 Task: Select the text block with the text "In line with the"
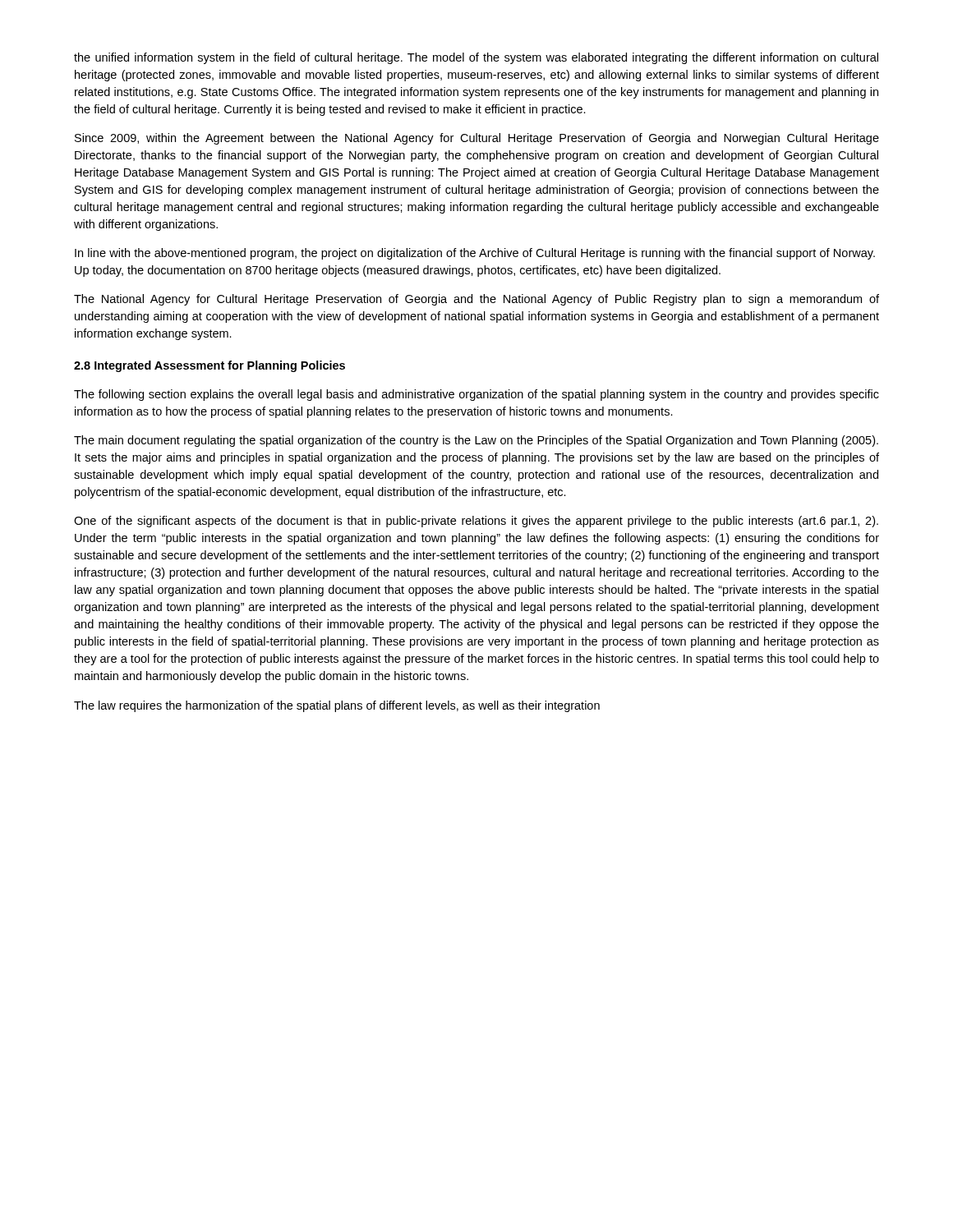pos(476,262)
